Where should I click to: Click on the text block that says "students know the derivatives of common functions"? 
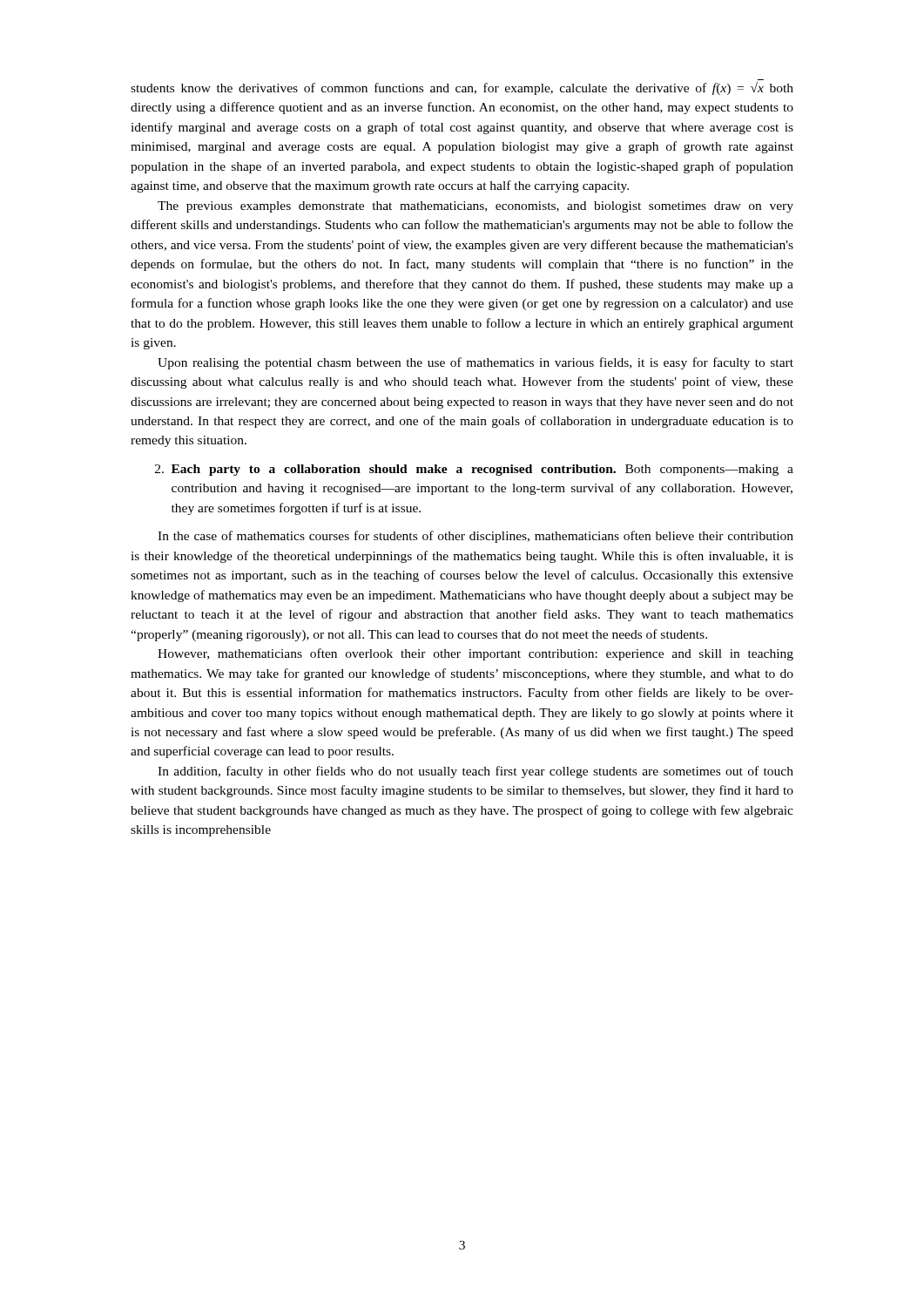462,137
